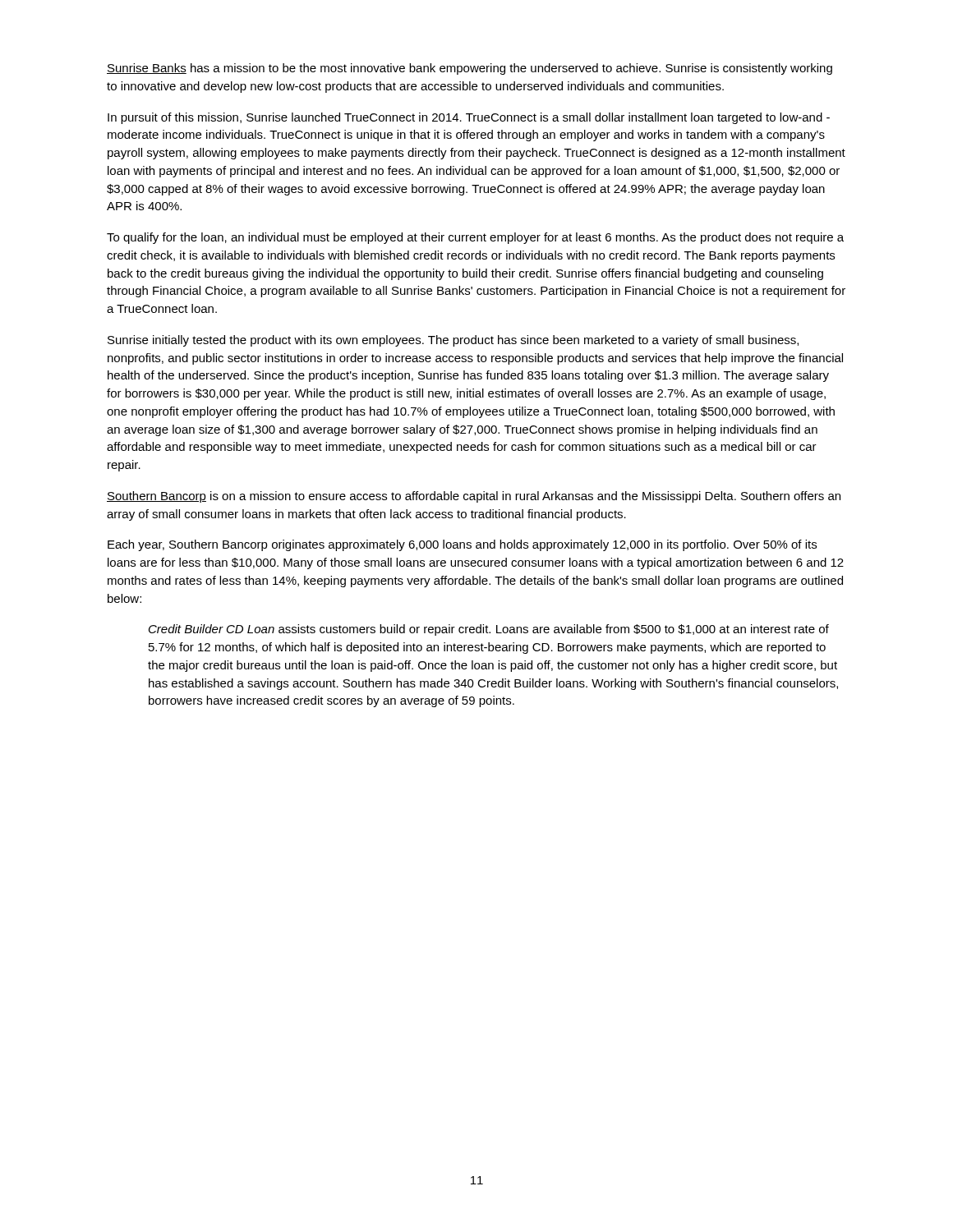Locate the text block with the text "Credit Builder CD Loan assists customers build"
This screenshot has height=1232, width=953.
[x=497, y=665]
